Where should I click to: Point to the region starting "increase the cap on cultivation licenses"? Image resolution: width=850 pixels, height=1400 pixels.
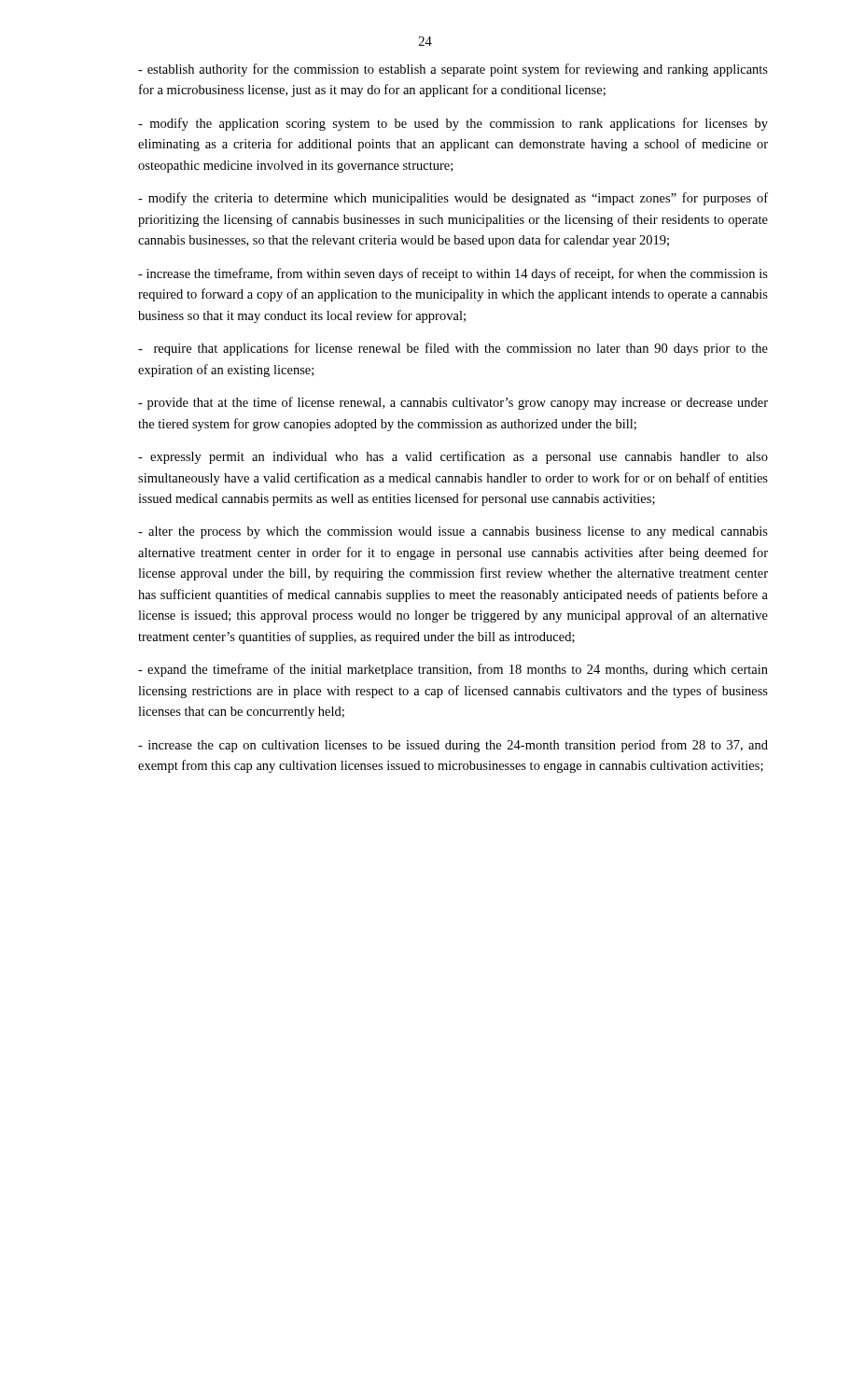pos(431,755)
